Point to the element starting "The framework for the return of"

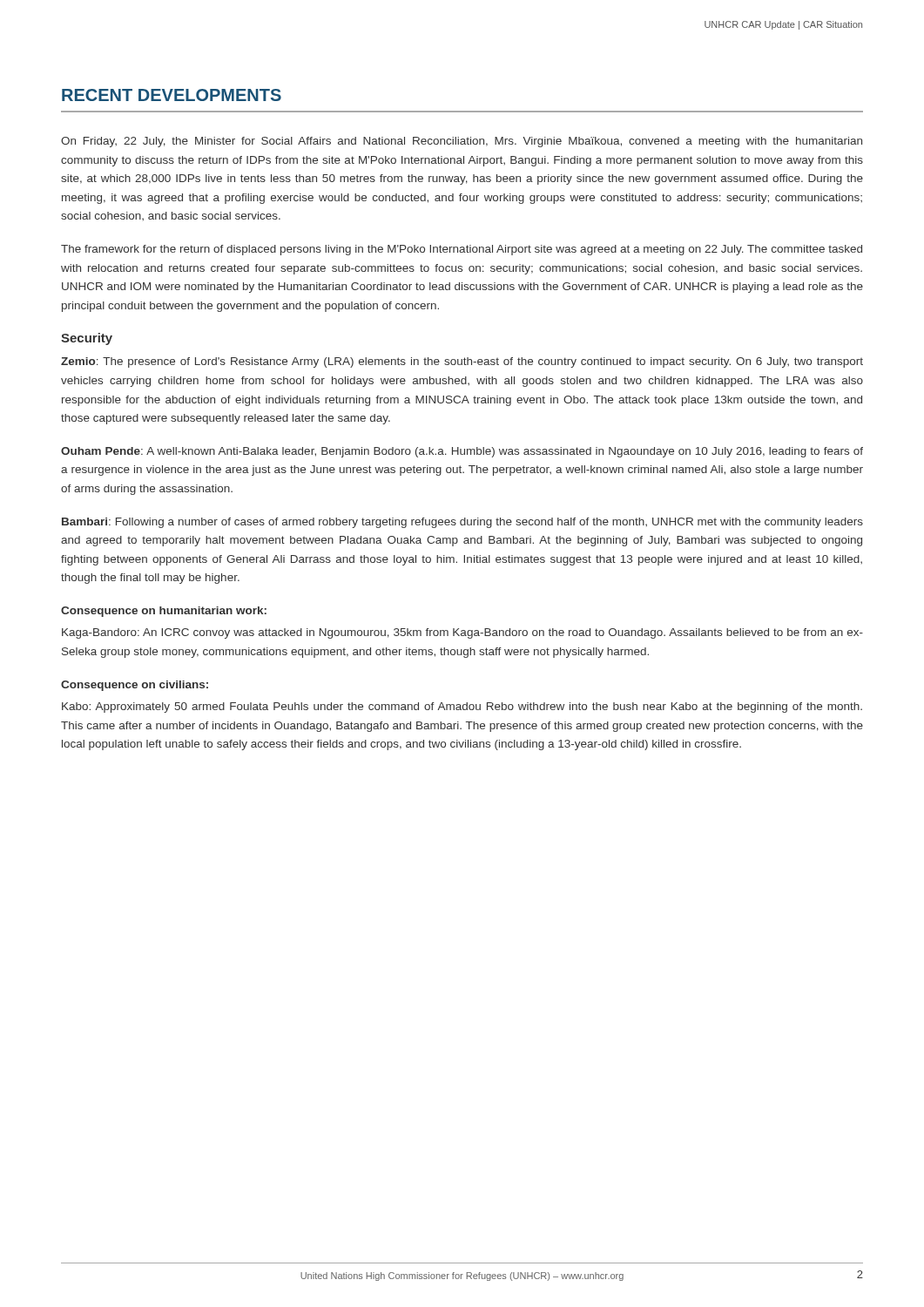click(x=462, y=277)
